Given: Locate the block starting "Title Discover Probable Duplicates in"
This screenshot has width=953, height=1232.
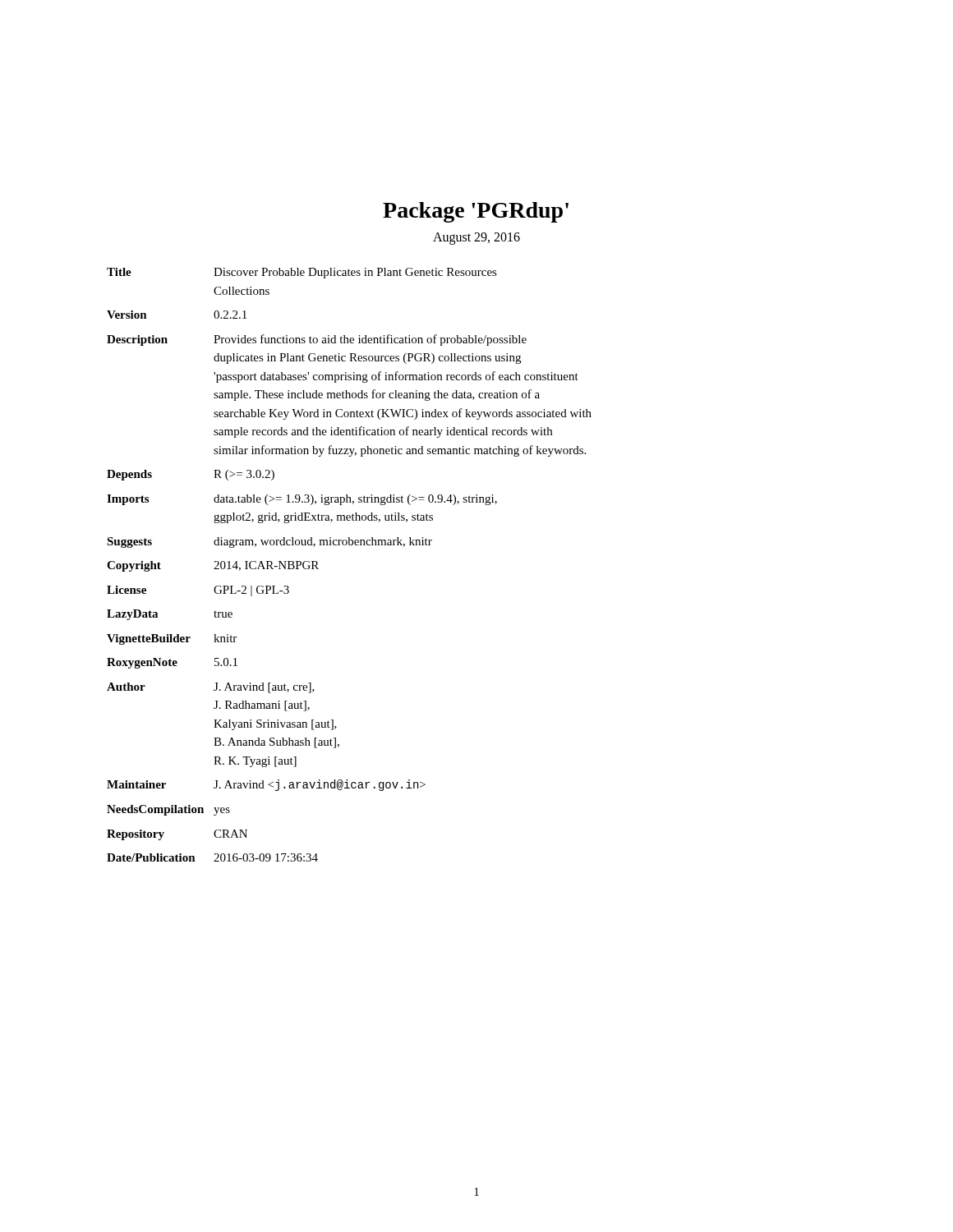Looking at the screenshot, I should 476,281.
